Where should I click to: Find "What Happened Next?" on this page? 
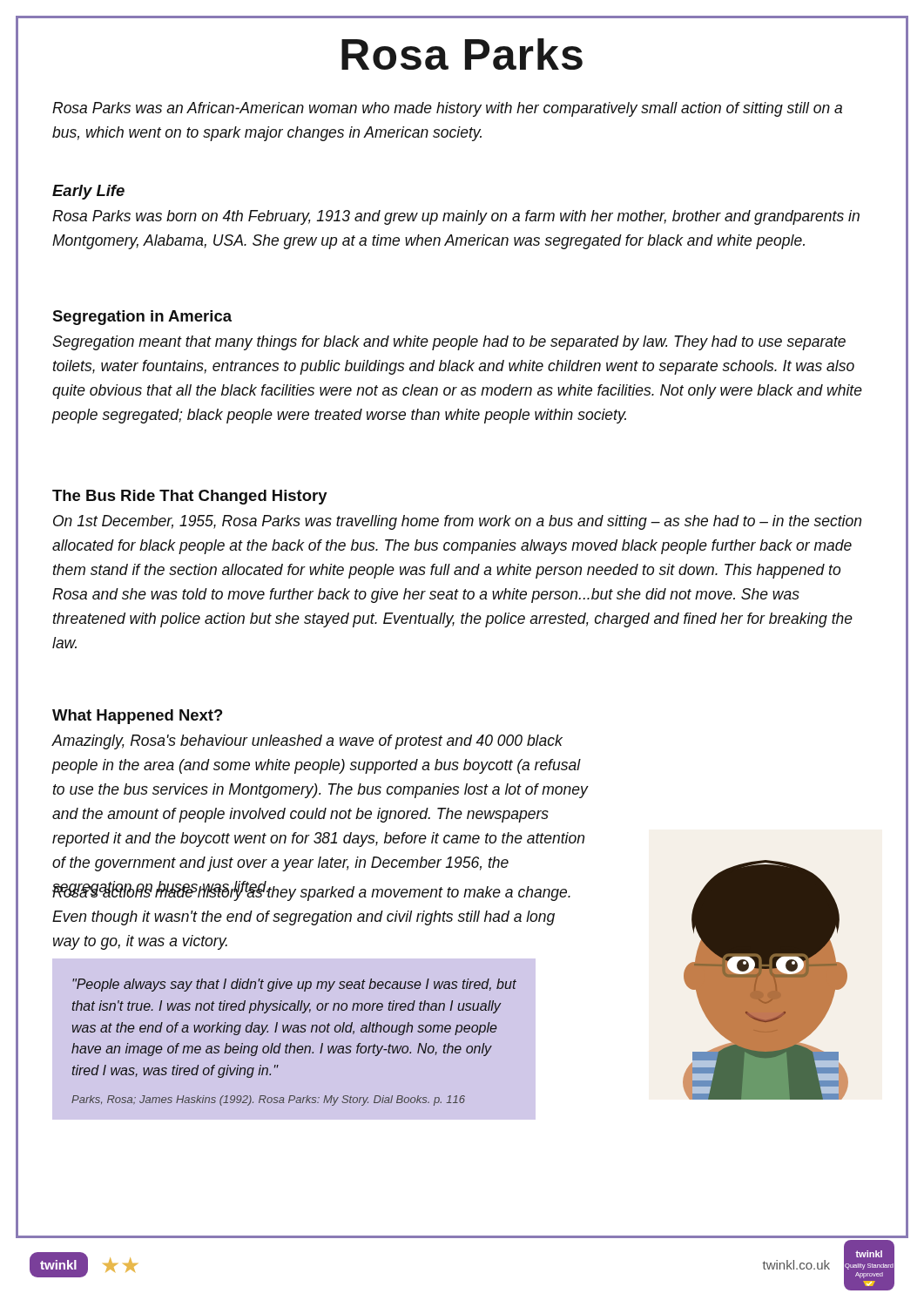(137, 717)
